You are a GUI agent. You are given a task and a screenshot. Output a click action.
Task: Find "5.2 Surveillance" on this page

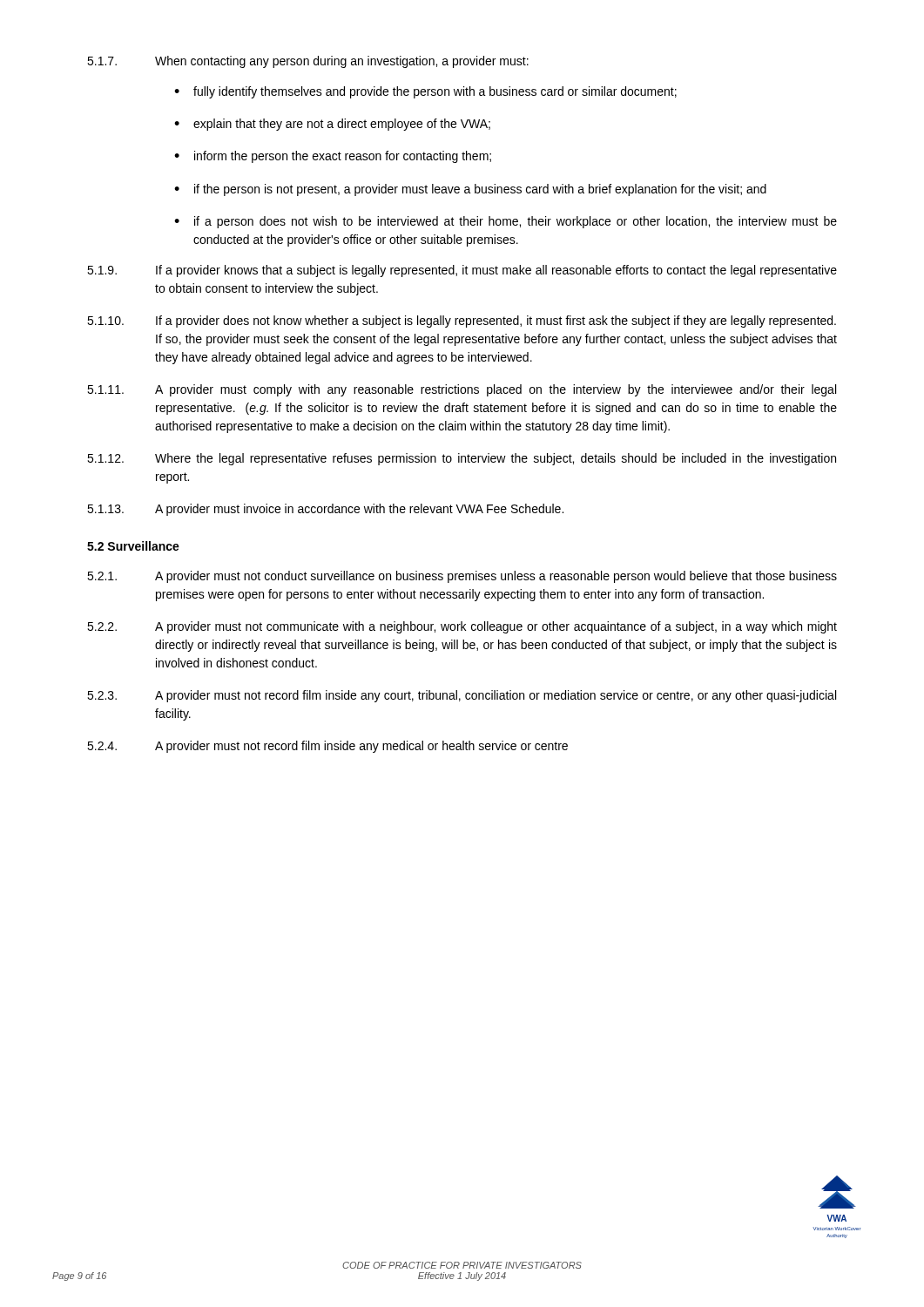(x=133, y=546)
